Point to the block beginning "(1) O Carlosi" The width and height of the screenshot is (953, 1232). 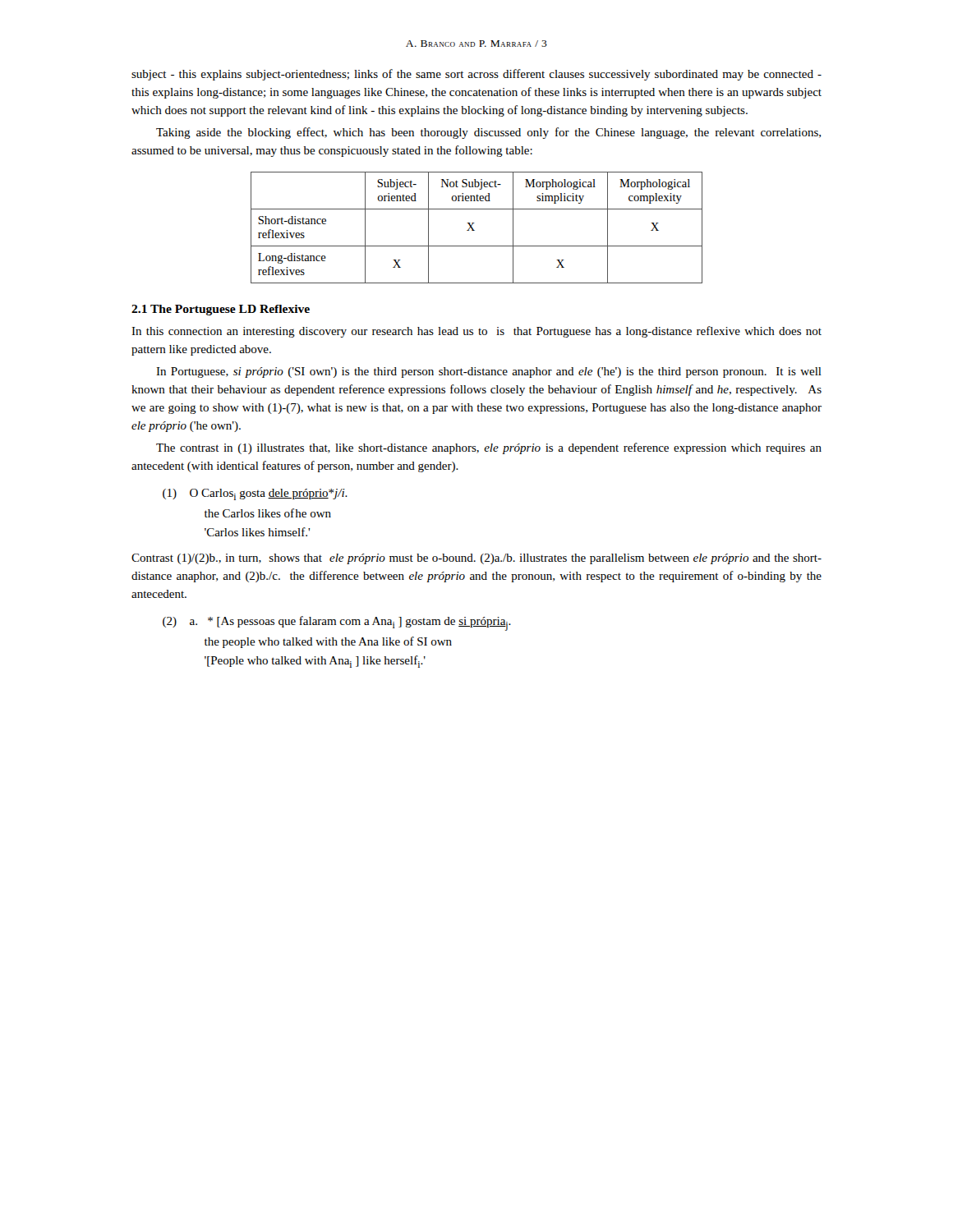tap(255, 494)
